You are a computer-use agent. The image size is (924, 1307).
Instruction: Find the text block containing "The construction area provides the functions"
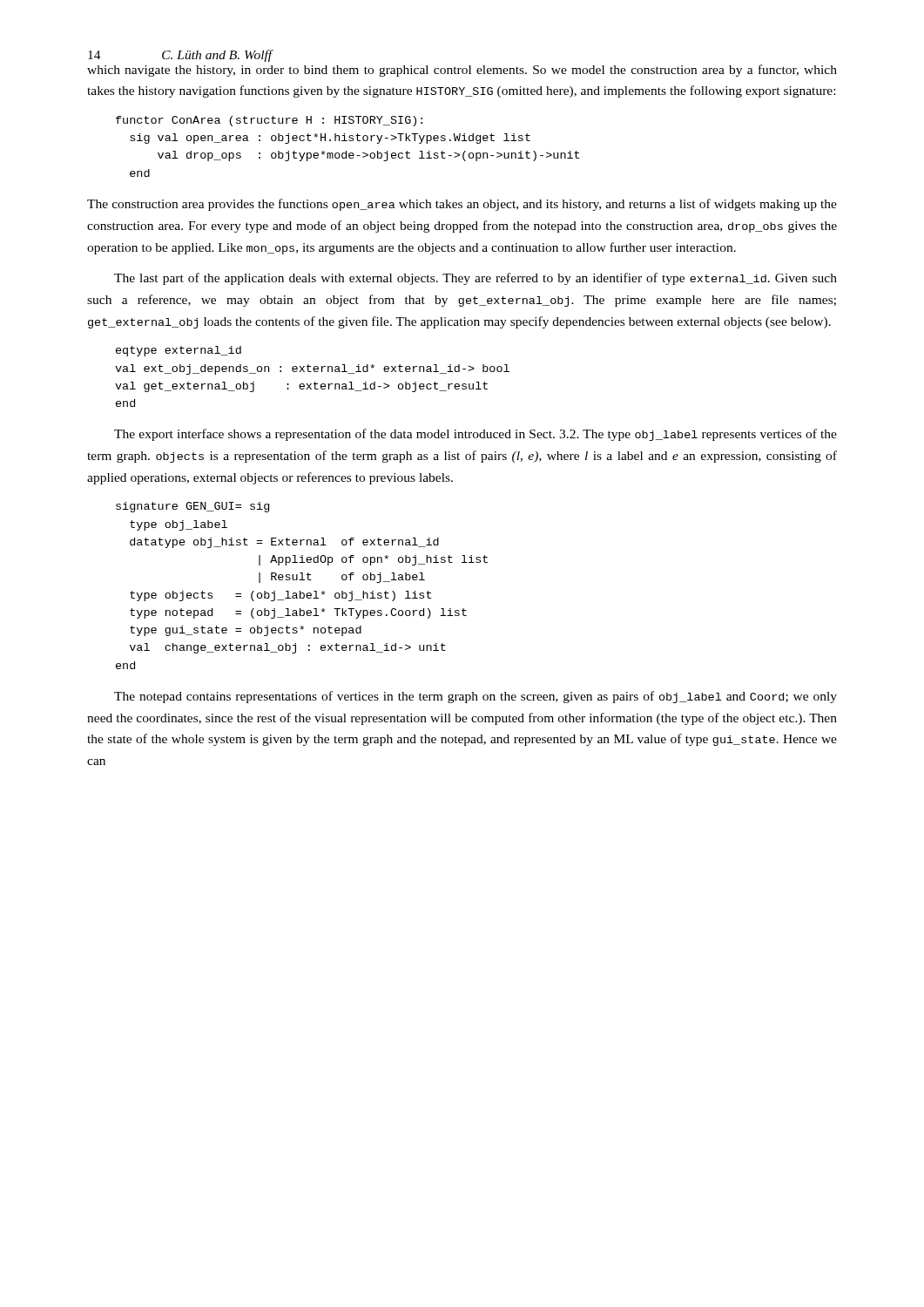tap(462, 226)
